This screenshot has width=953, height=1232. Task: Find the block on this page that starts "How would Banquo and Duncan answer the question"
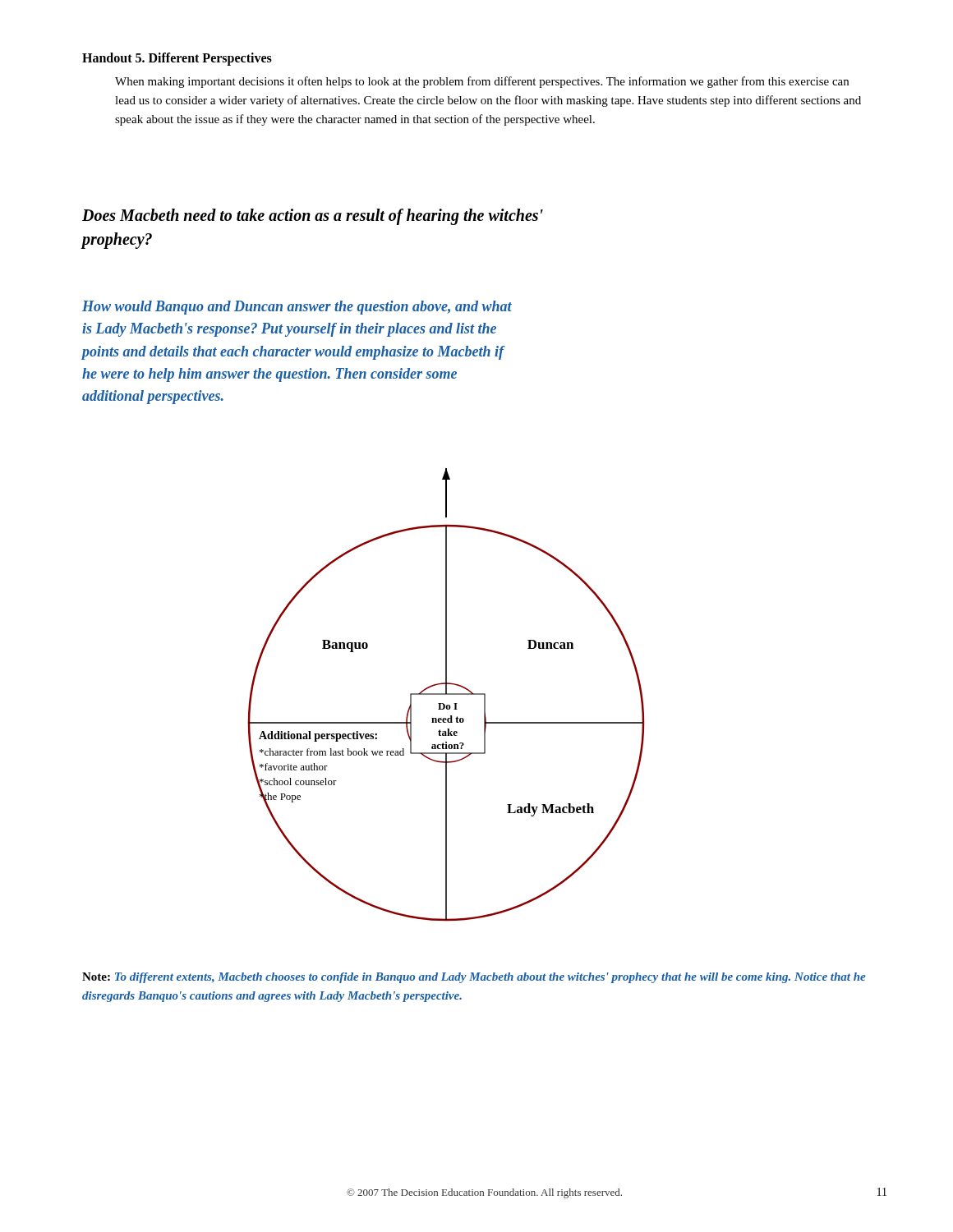(x=297, y=351)
